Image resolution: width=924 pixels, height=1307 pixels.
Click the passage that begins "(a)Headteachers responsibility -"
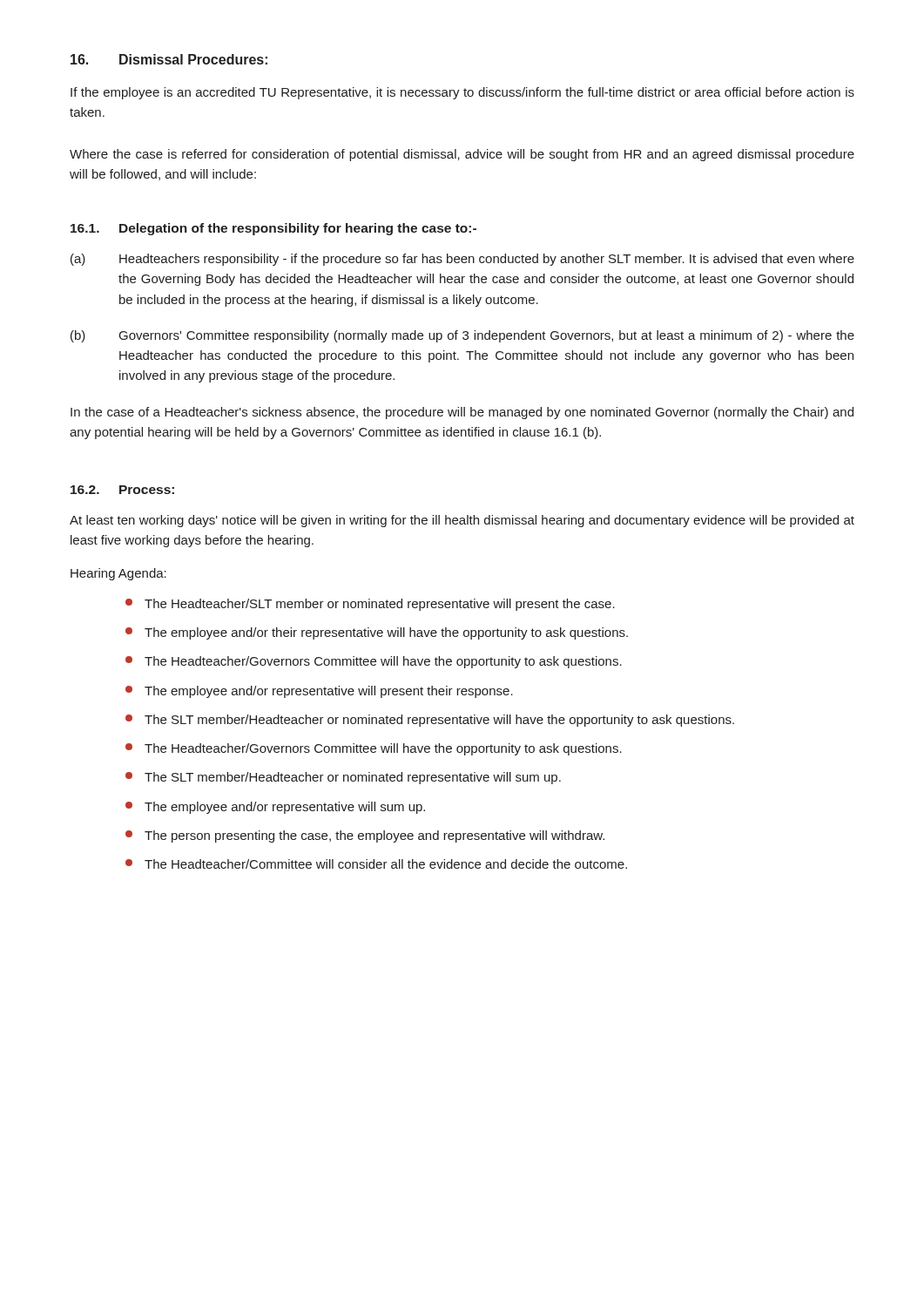click(462, 279)
